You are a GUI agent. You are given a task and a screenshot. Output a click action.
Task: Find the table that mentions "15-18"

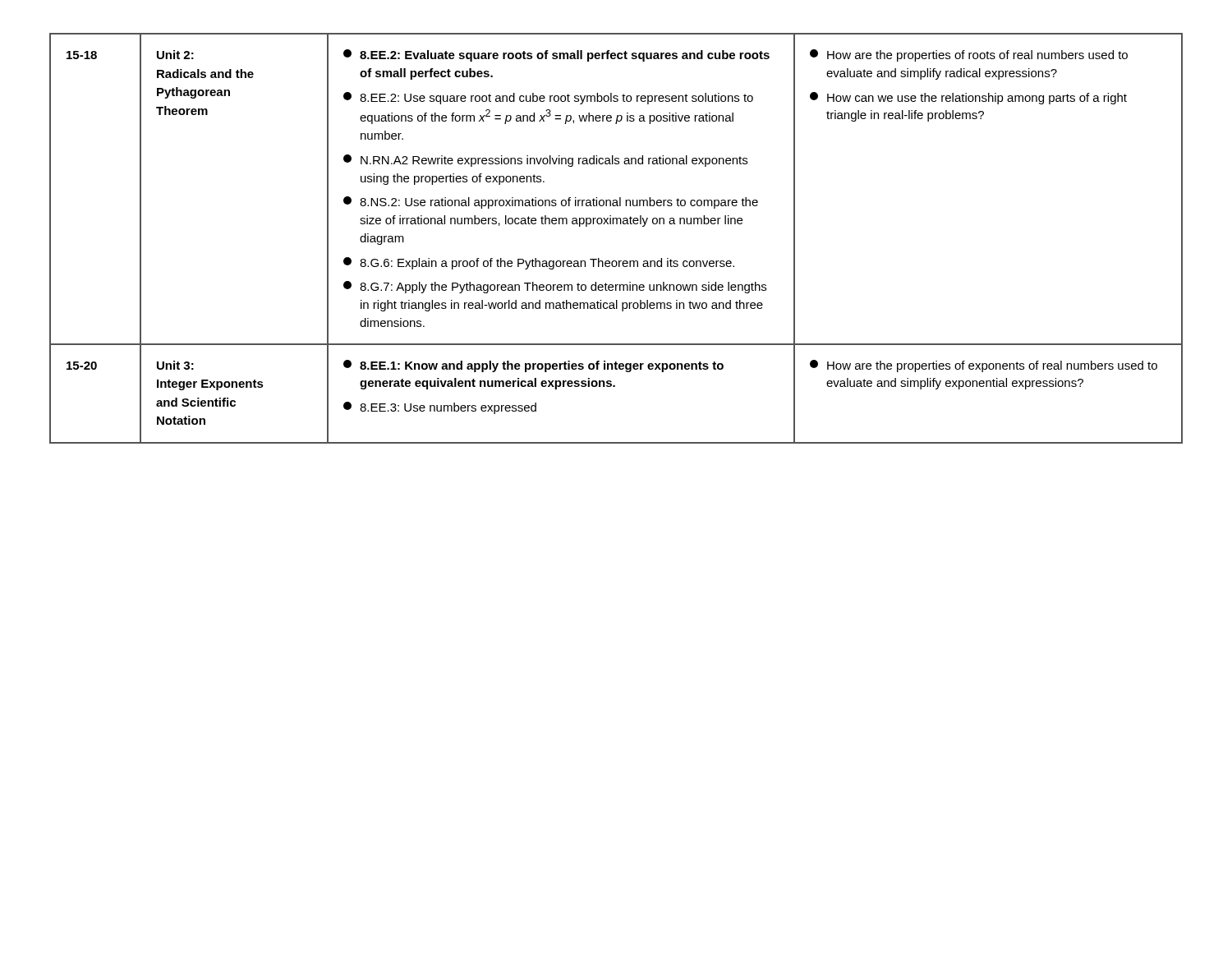[616, 238]
